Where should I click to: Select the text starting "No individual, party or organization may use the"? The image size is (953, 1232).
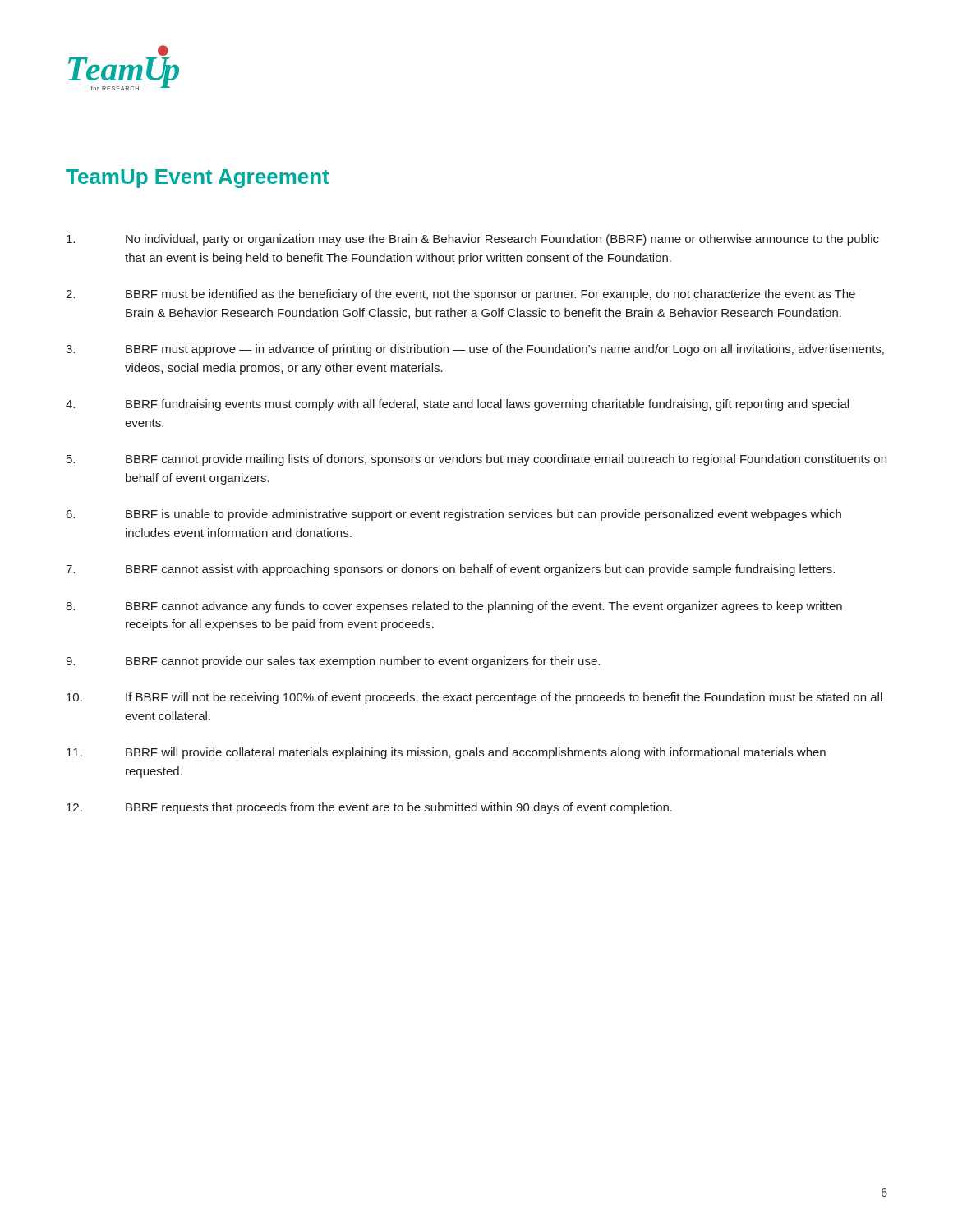point(476,248)
